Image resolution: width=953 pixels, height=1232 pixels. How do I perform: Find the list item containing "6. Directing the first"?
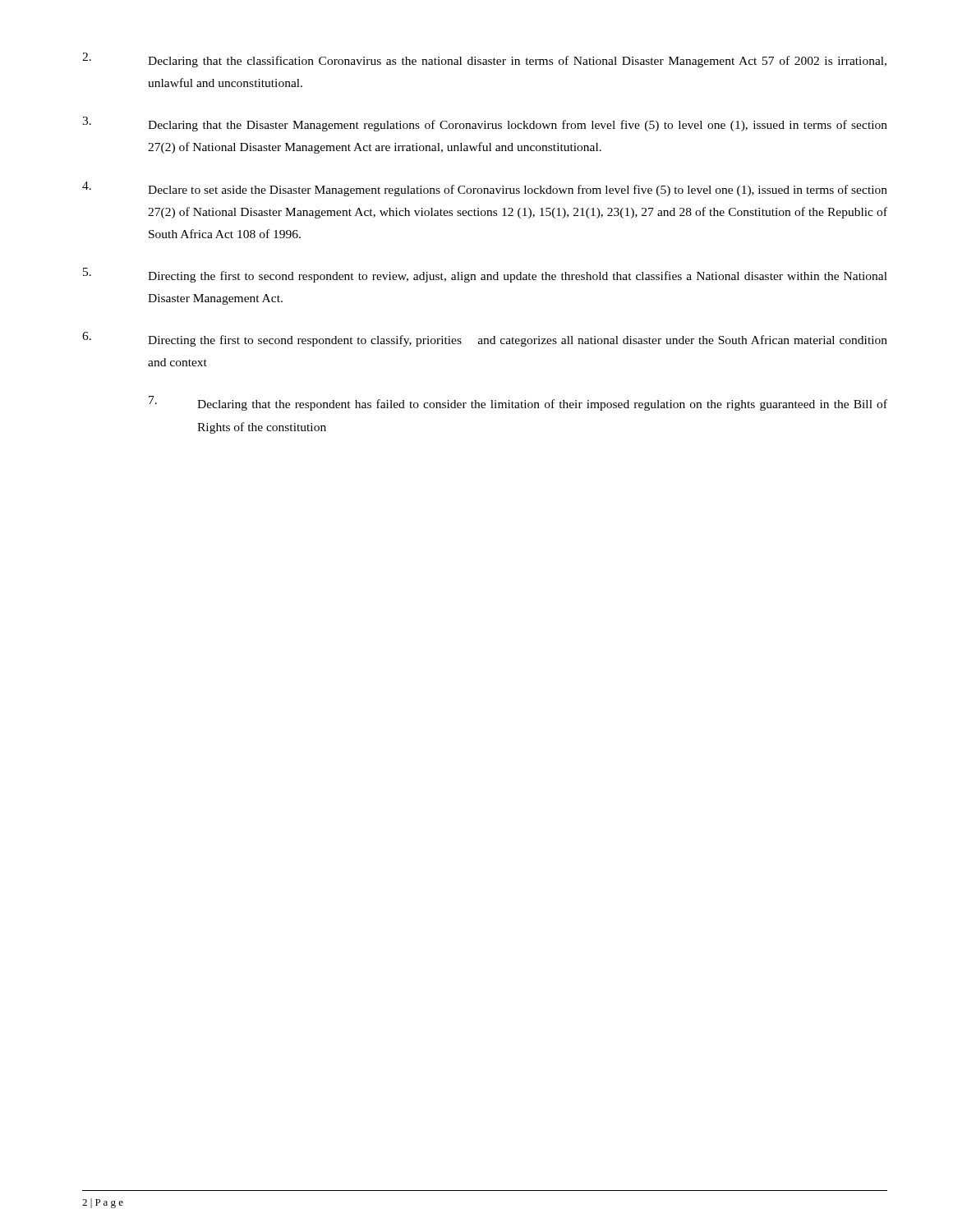coord(485,351)
